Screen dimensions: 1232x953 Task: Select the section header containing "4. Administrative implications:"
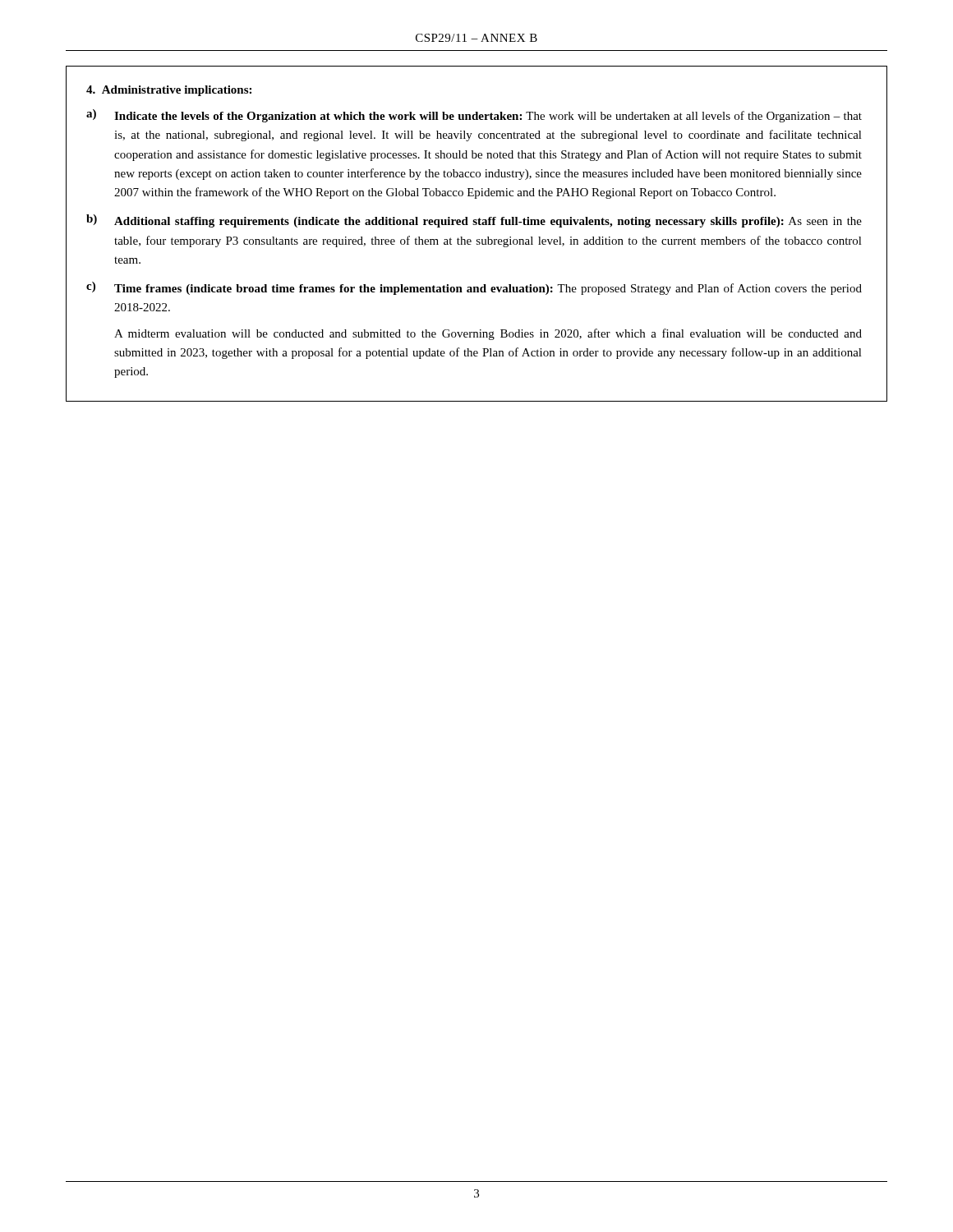[x=169, y=90]
